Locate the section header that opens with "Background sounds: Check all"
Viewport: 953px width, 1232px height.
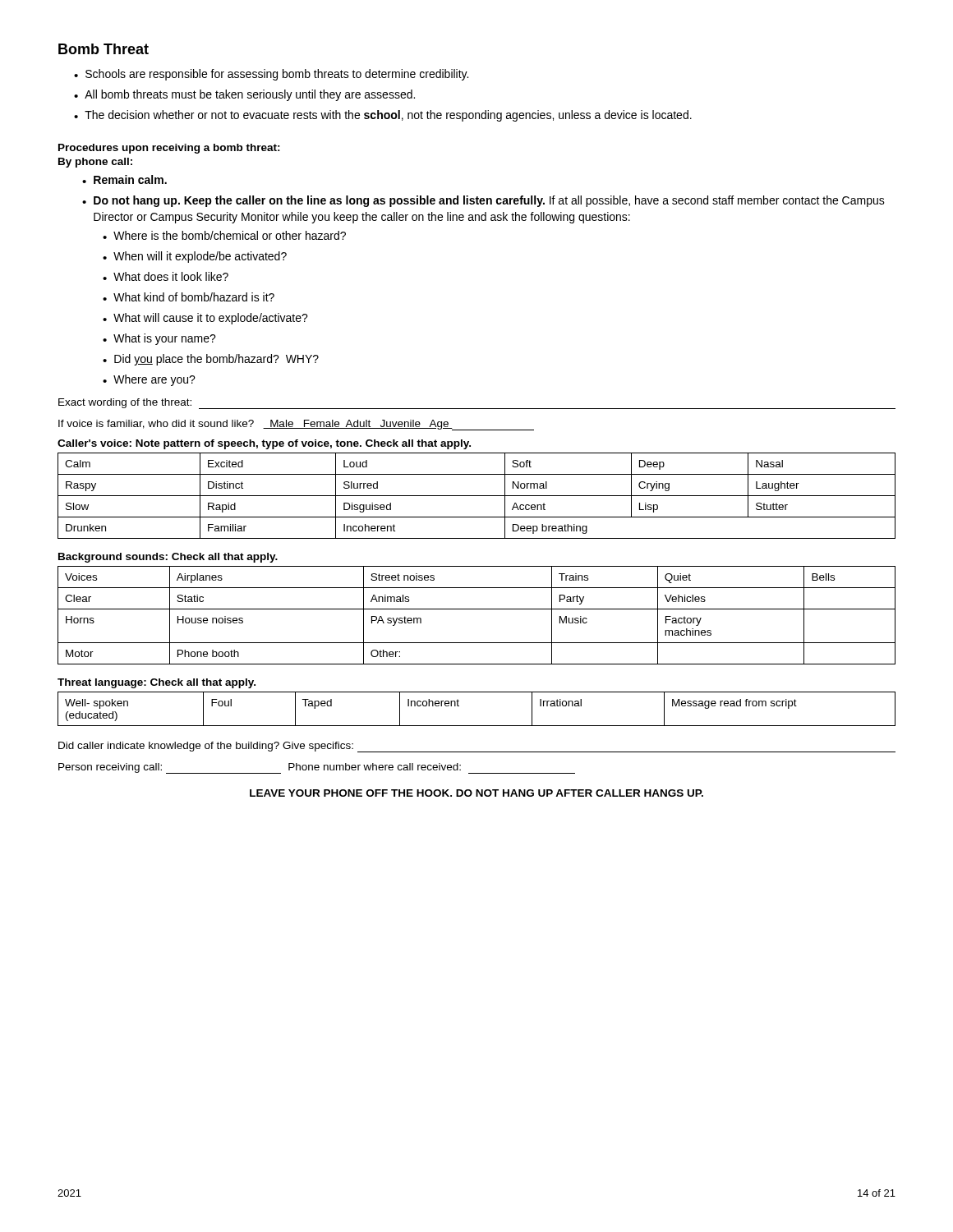pyautogui.click(x=168, y=557)
